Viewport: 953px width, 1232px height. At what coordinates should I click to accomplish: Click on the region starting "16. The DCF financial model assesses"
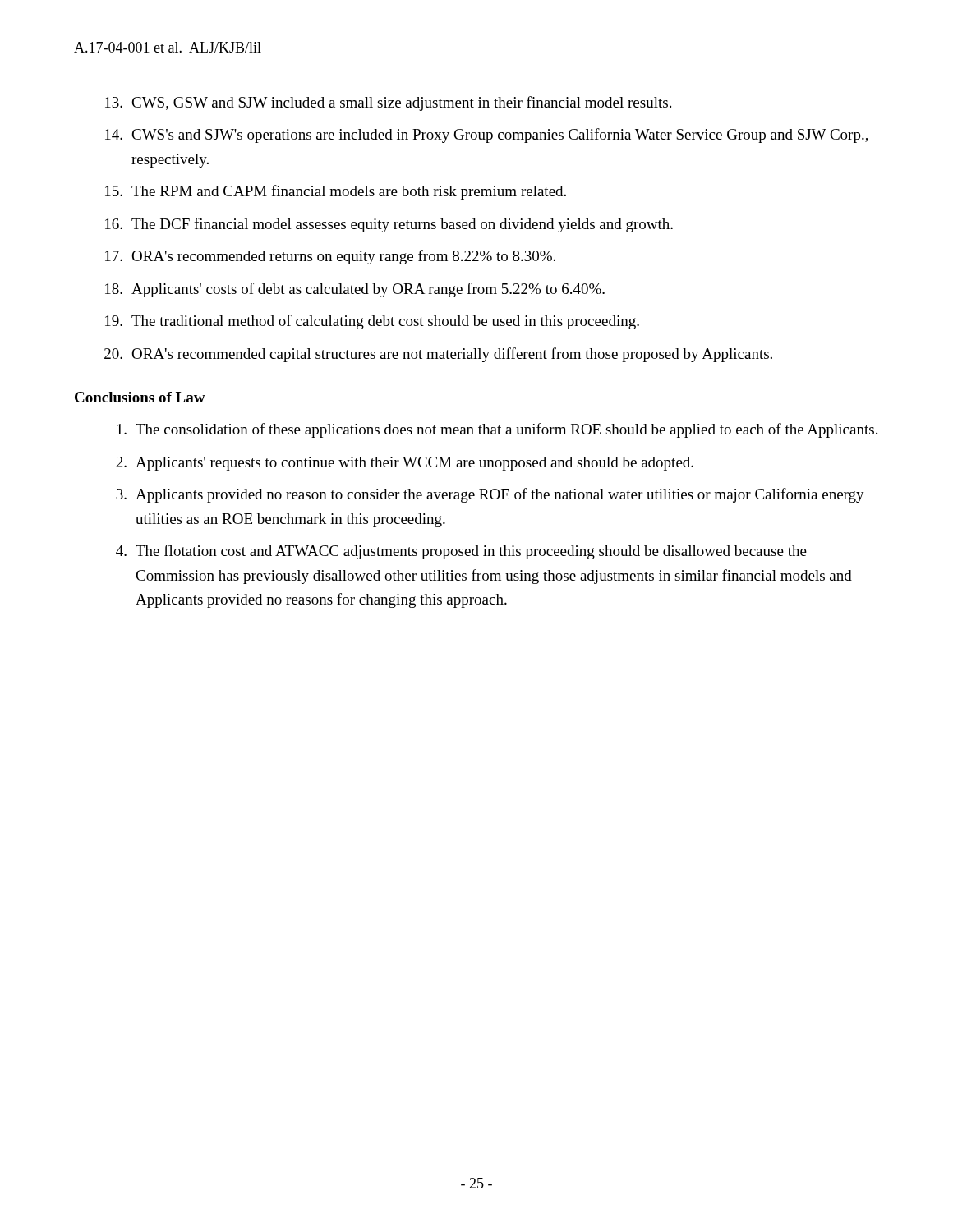coord(476,224)
